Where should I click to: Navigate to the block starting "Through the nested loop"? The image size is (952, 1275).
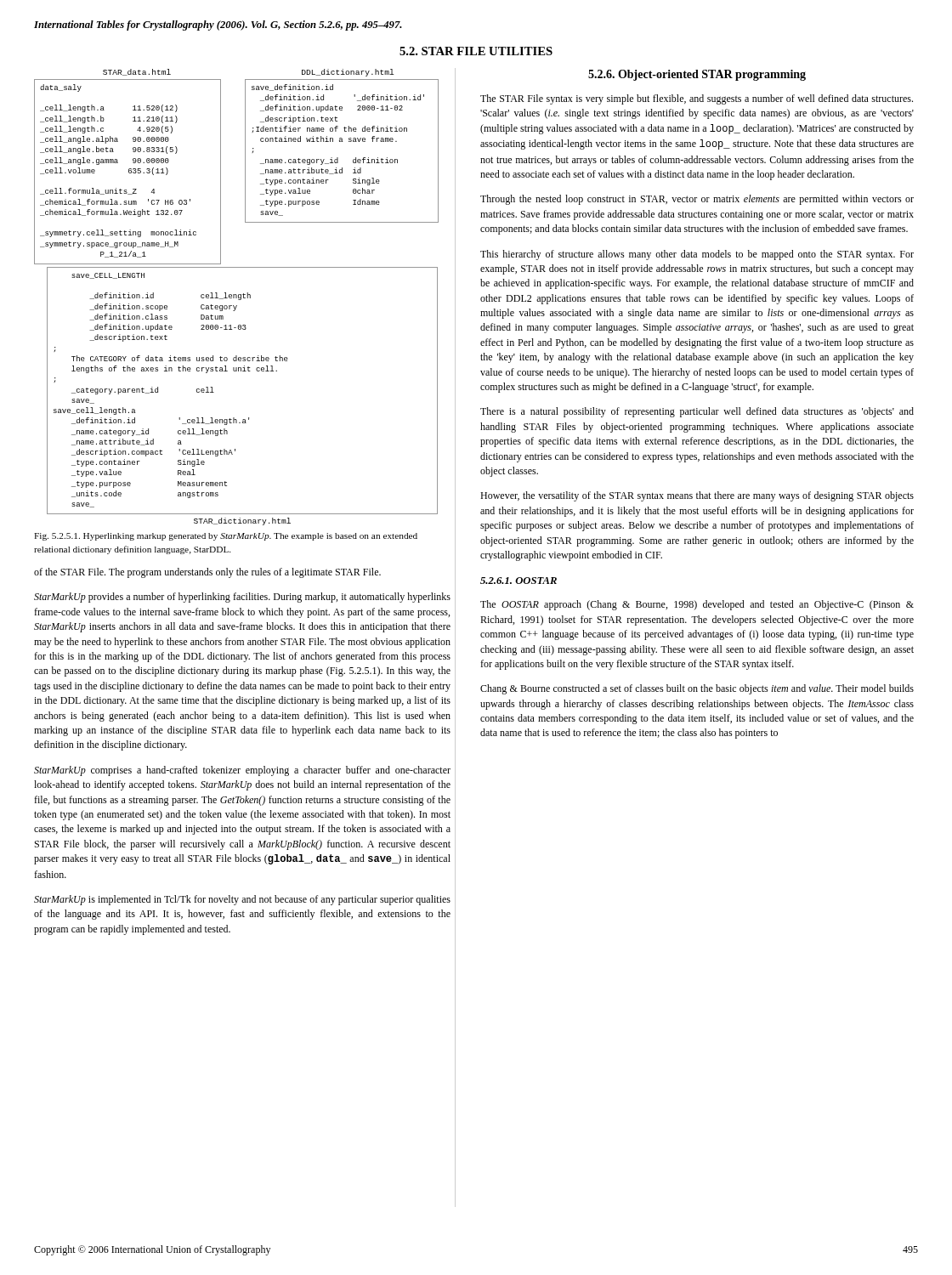pyautogui.click(x=697, y=214)
